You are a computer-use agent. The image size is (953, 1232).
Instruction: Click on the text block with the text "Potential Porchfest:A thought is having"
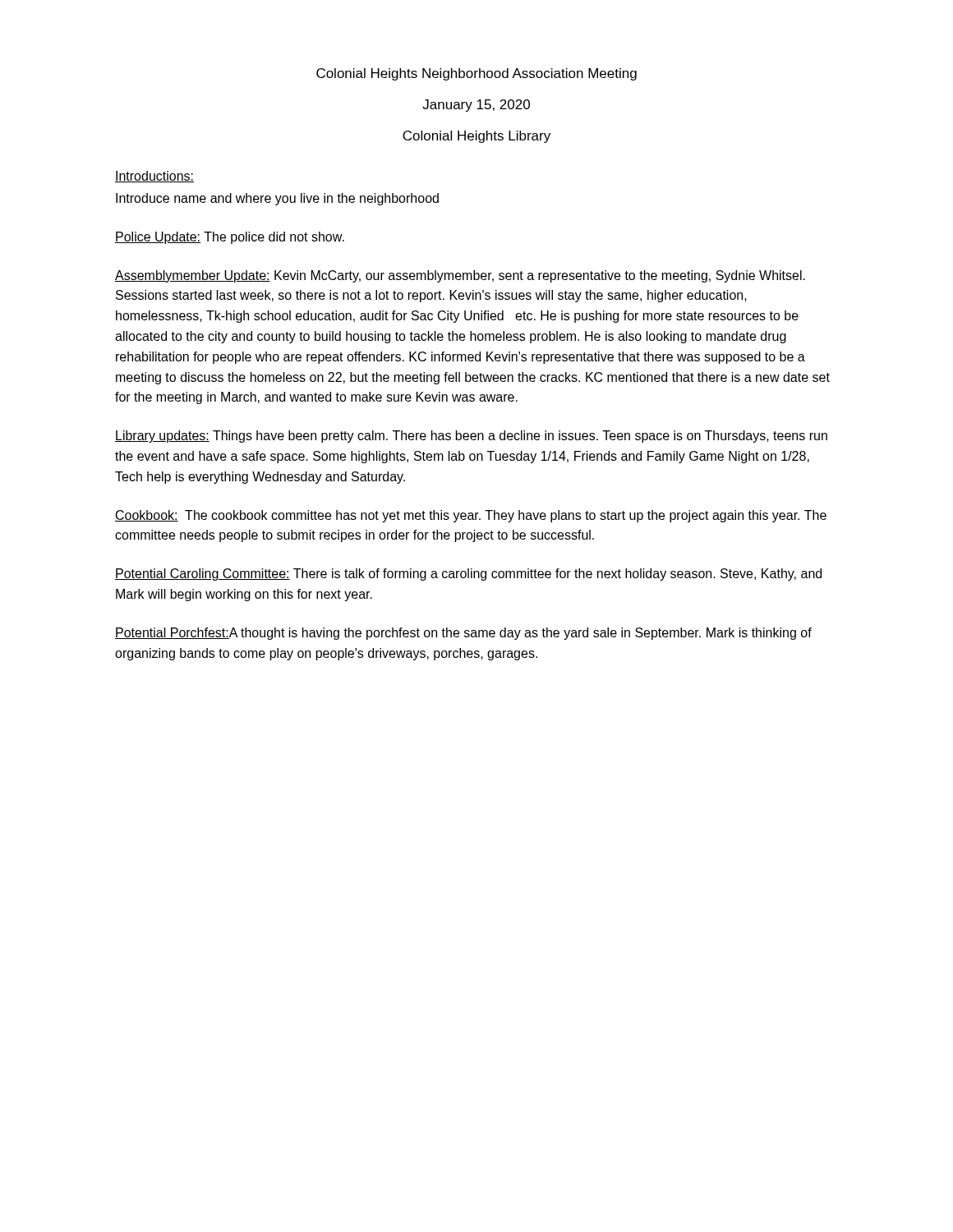[463, 643]
